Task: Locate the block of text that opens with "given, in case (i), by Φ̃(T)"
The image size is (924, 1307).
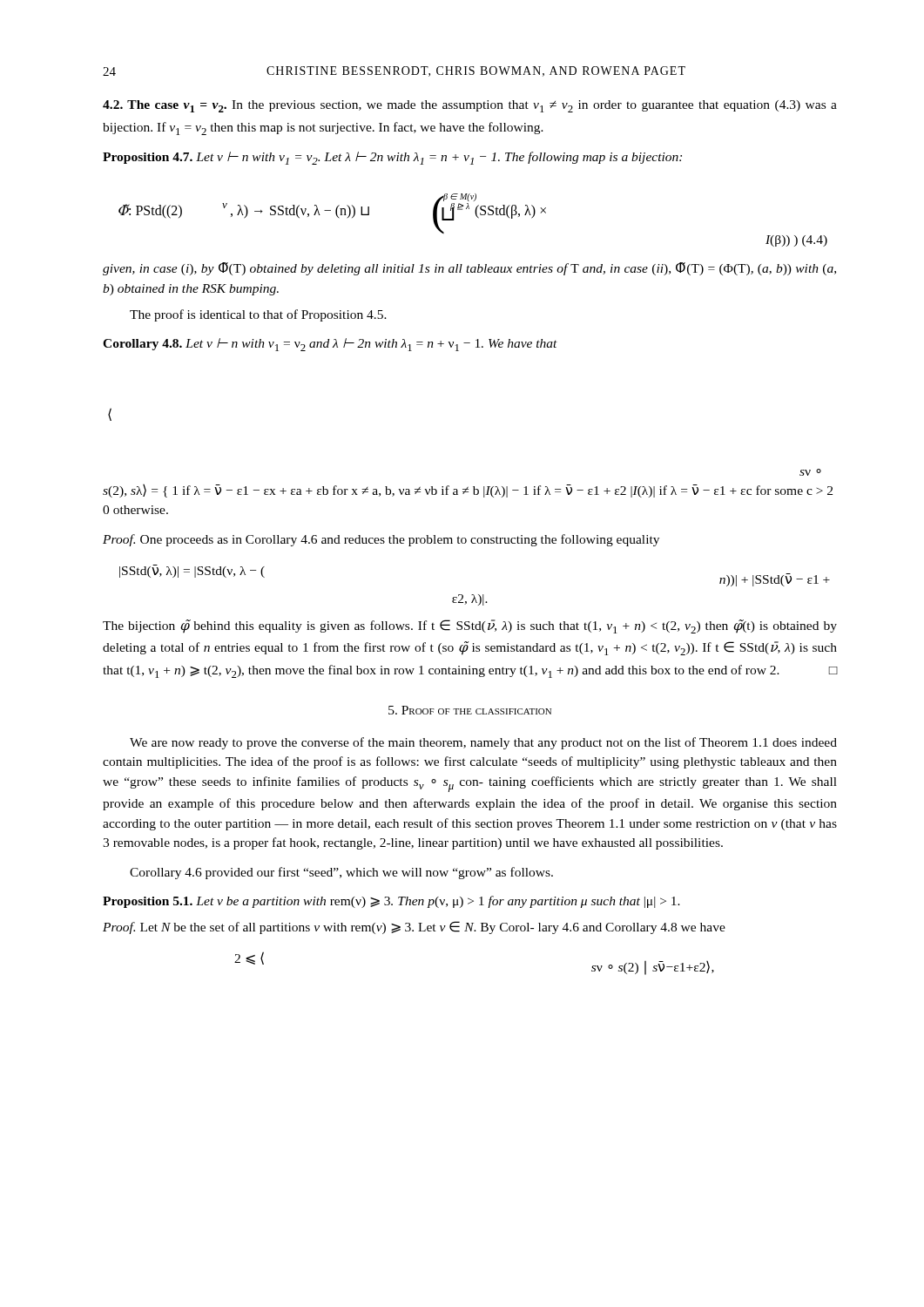Action: point(470,279)
